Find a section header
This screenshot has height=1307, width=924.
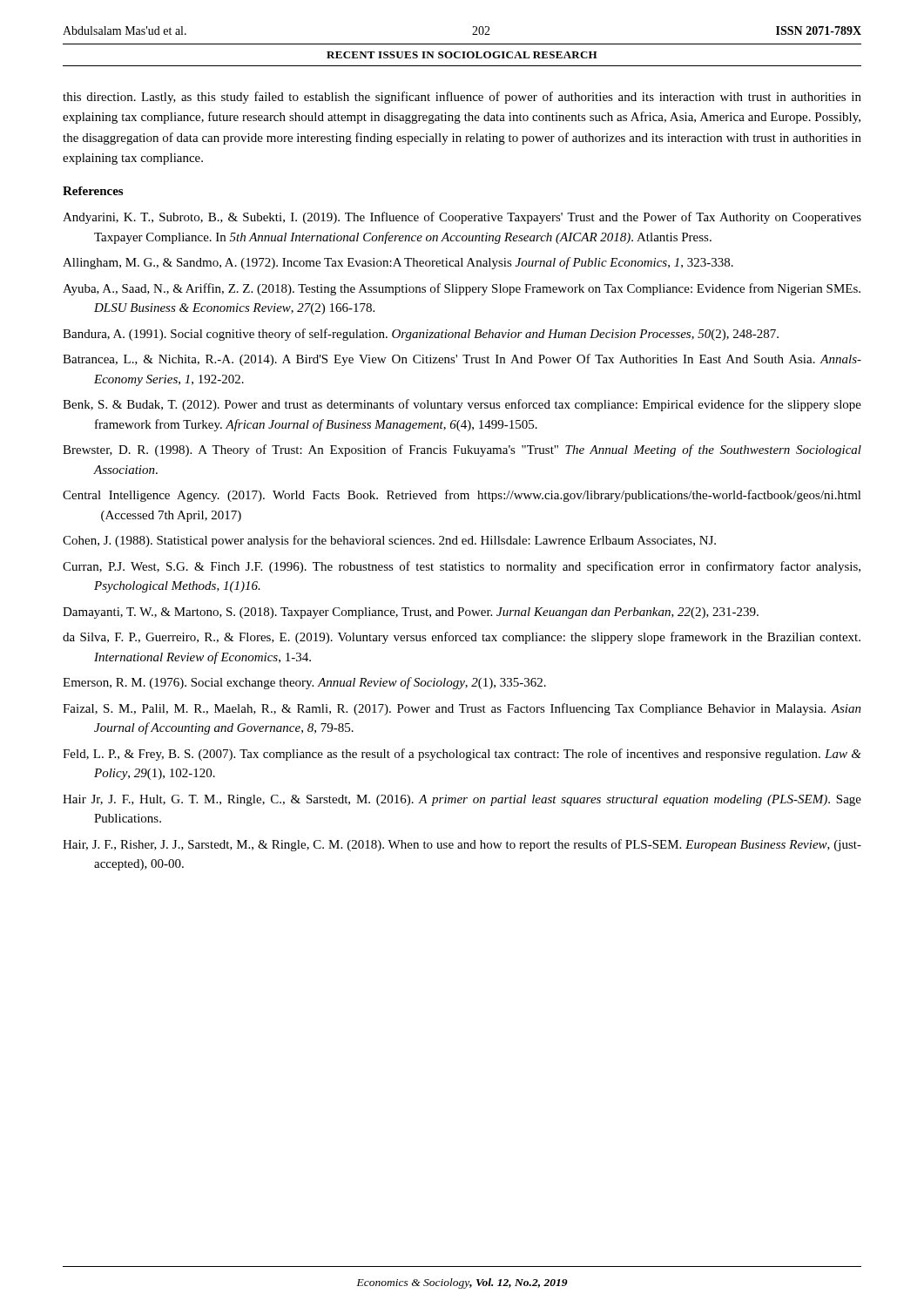click(x=93, y=191)
